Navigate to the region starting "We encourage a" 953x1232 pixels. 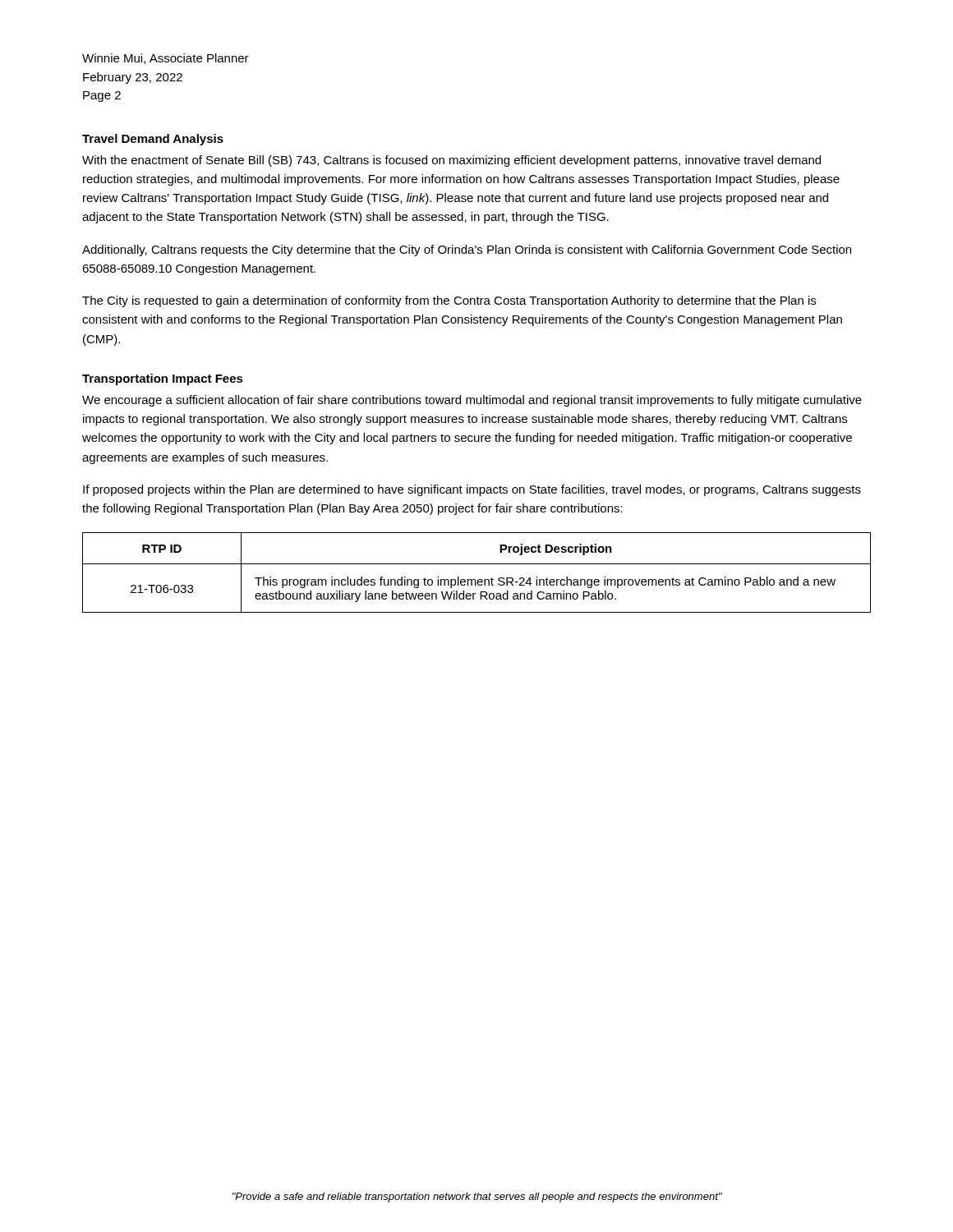[x=472, y=428]
